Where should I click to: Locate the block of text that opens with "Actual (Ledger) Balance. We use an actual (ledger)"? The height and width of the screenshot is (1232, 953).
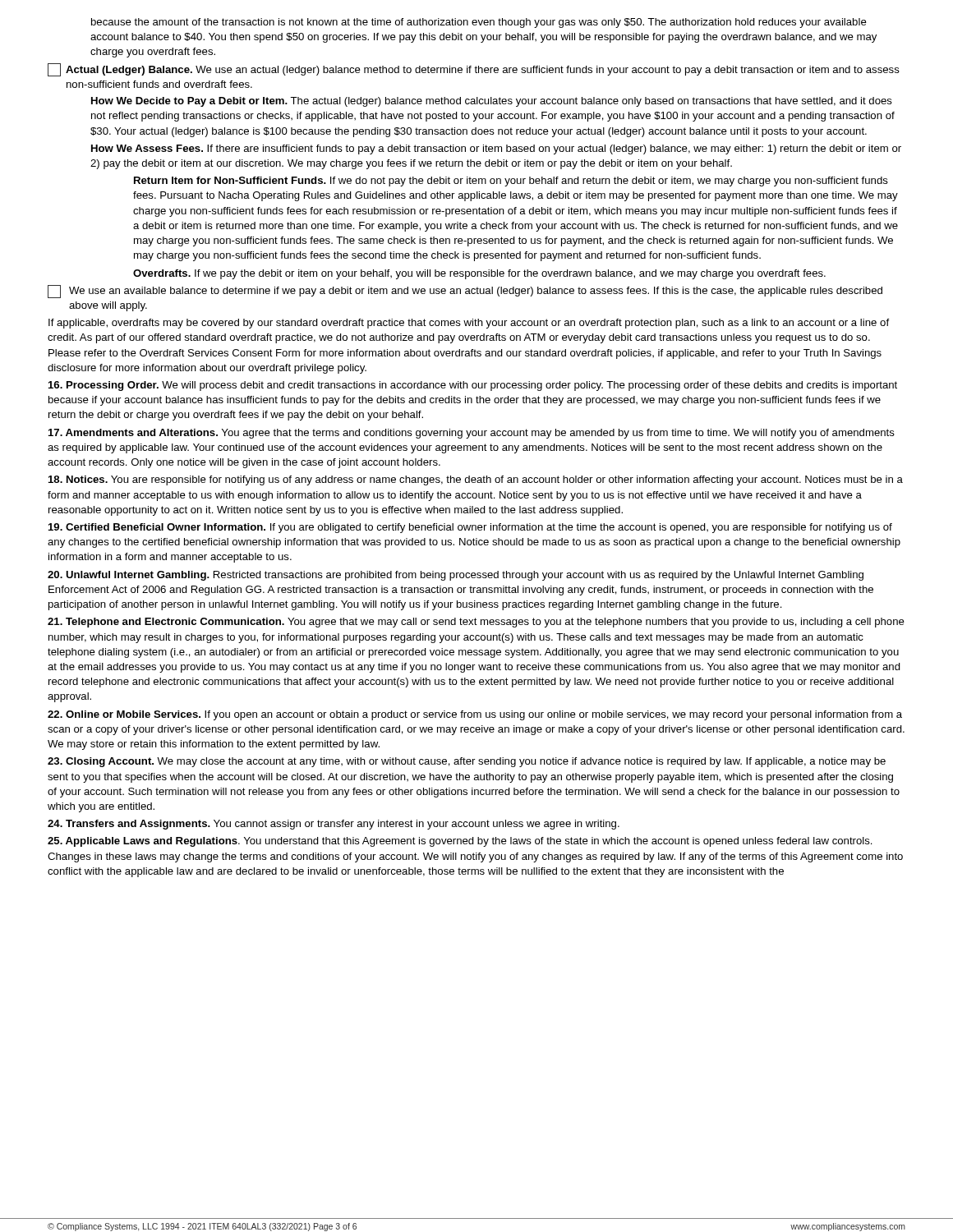click(x=476, y=77)
